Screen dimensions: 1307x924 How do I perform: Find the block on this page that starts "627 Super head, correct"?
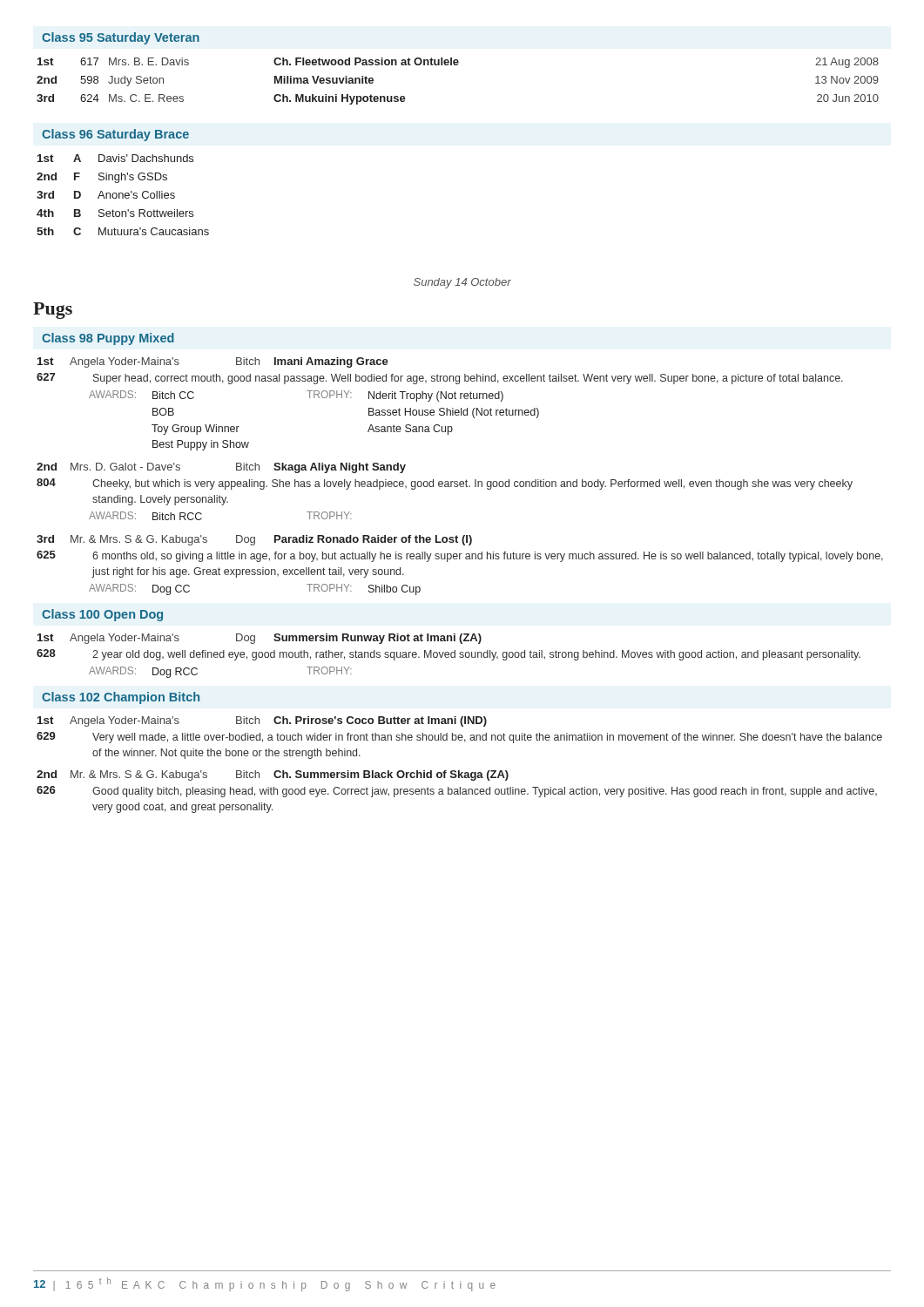tap(438, 378)
